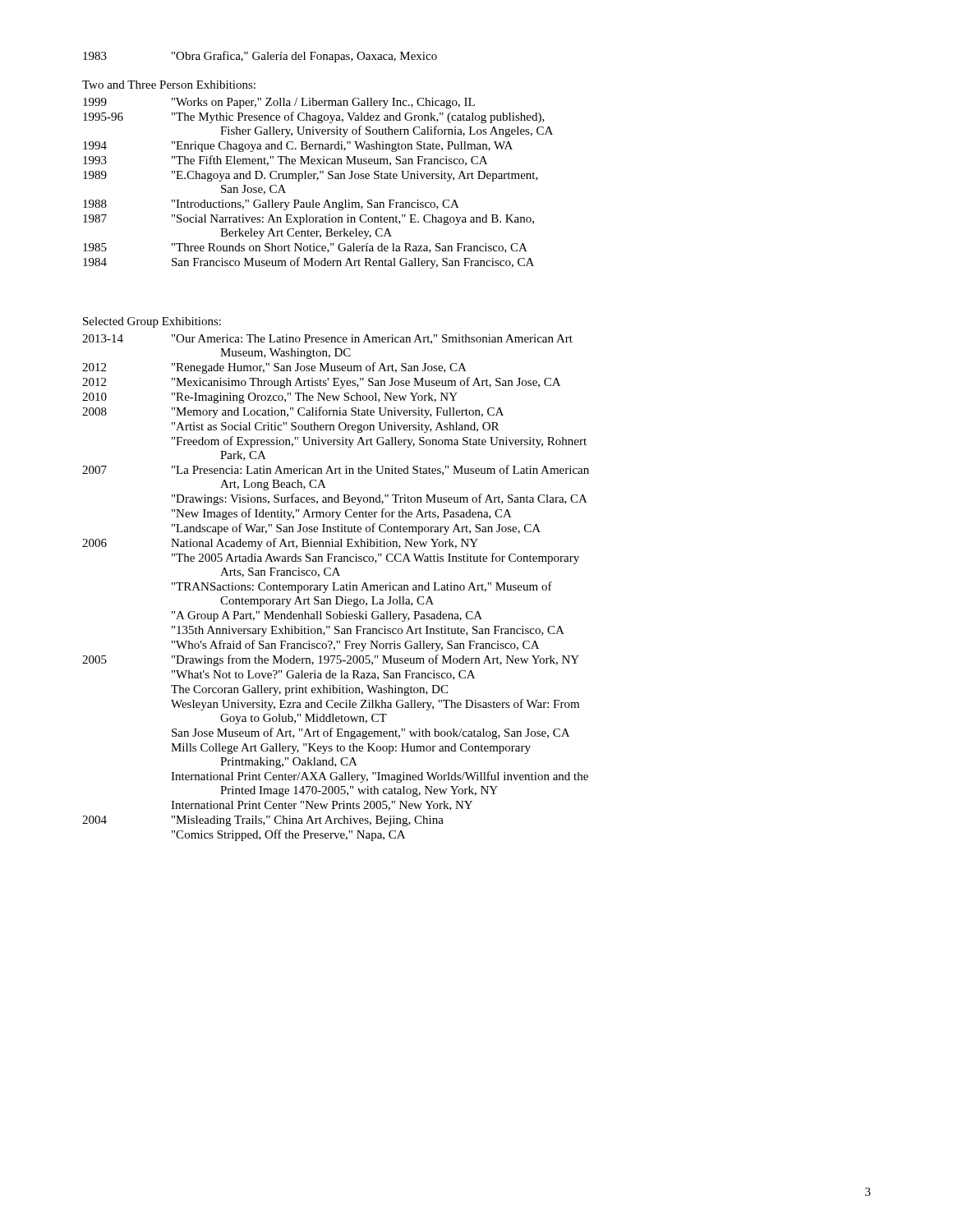
Task: Locate the region starting "1993 "The Fifth Element," The Mexican"
Action: click(x=476, y=161)
